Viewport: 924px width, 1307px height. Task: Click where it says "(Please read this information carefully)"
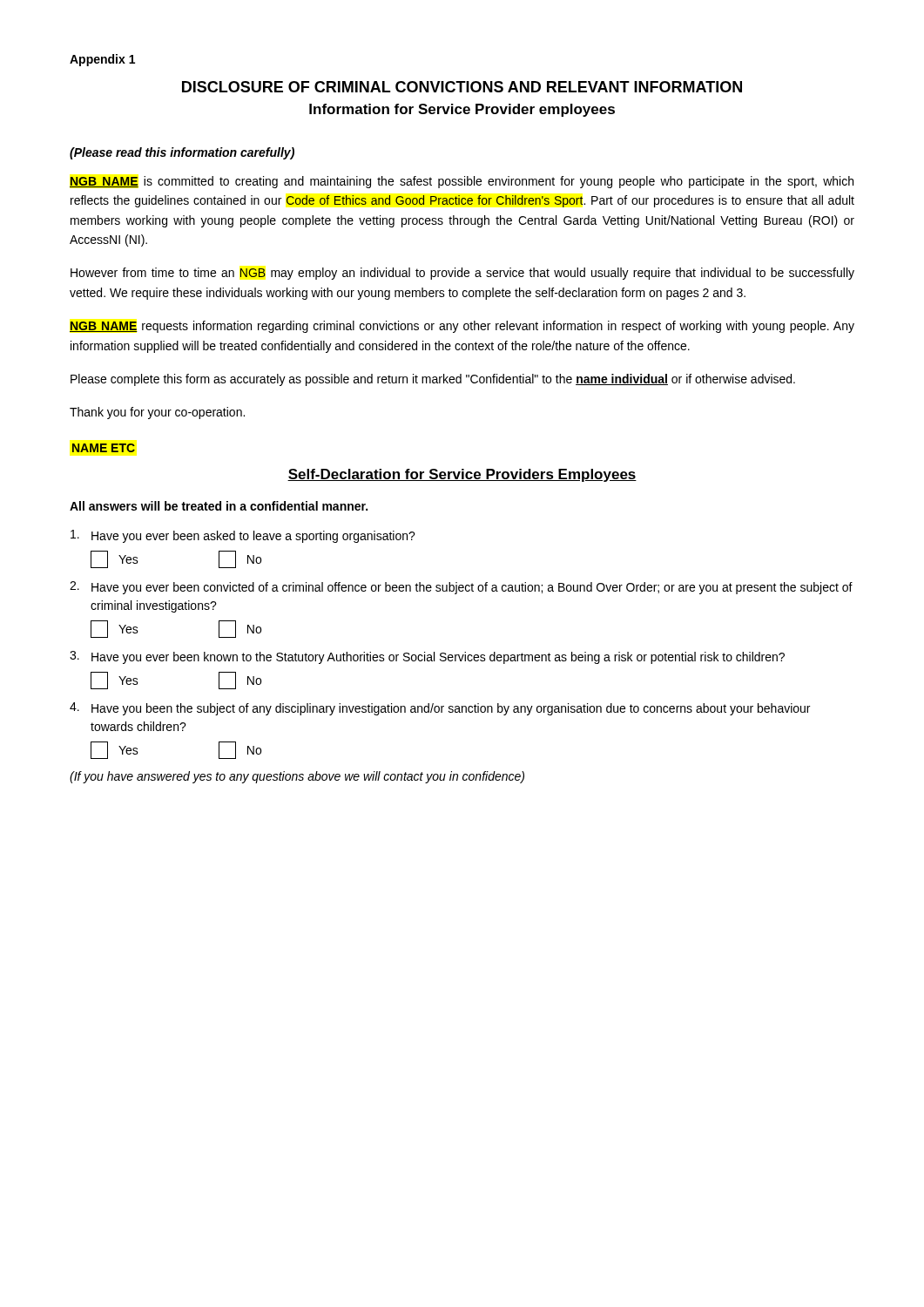[x=182, y=153]
